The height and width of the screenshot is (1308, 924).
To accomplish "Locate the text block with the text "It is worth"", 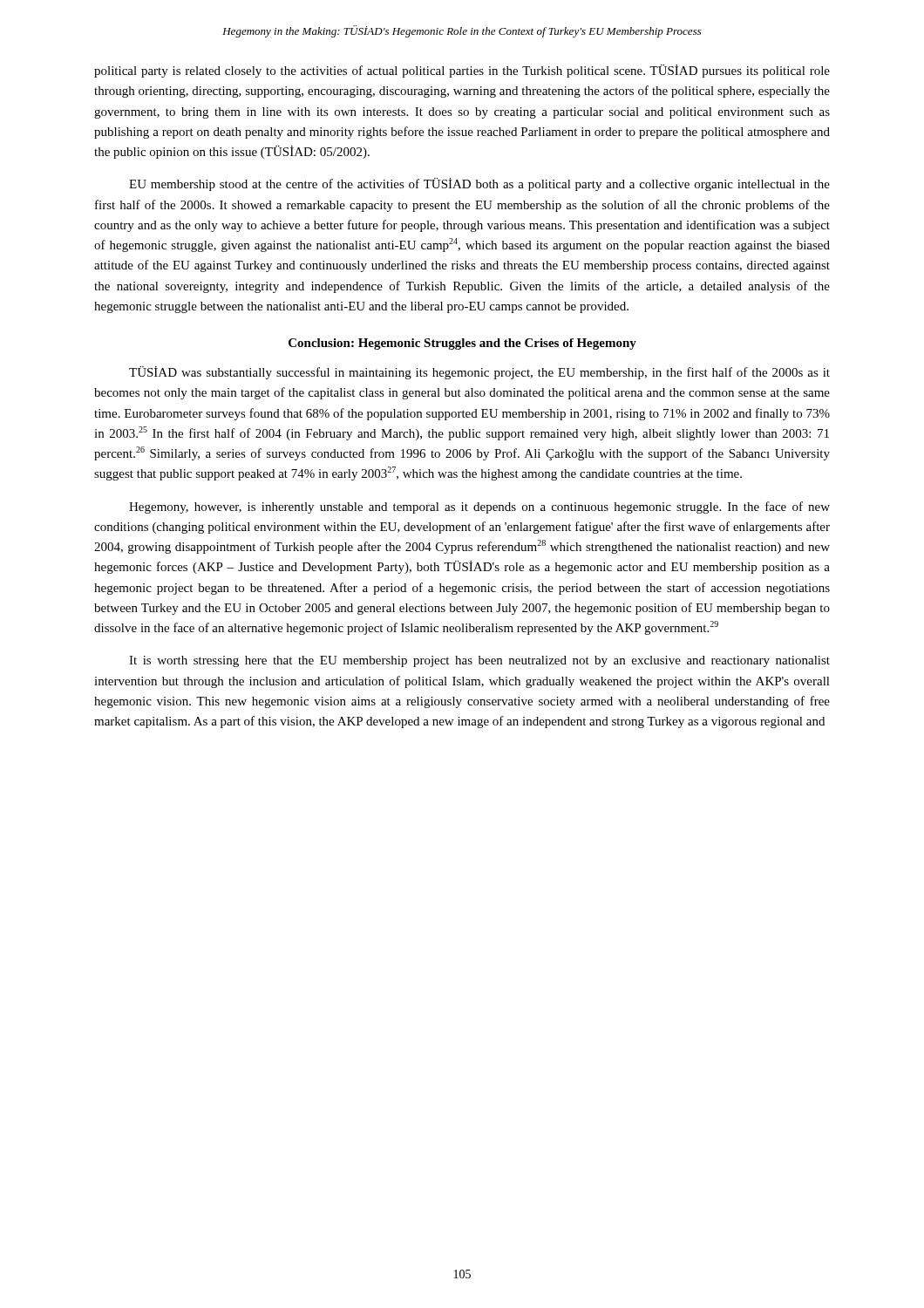I will tap(462, 691).
